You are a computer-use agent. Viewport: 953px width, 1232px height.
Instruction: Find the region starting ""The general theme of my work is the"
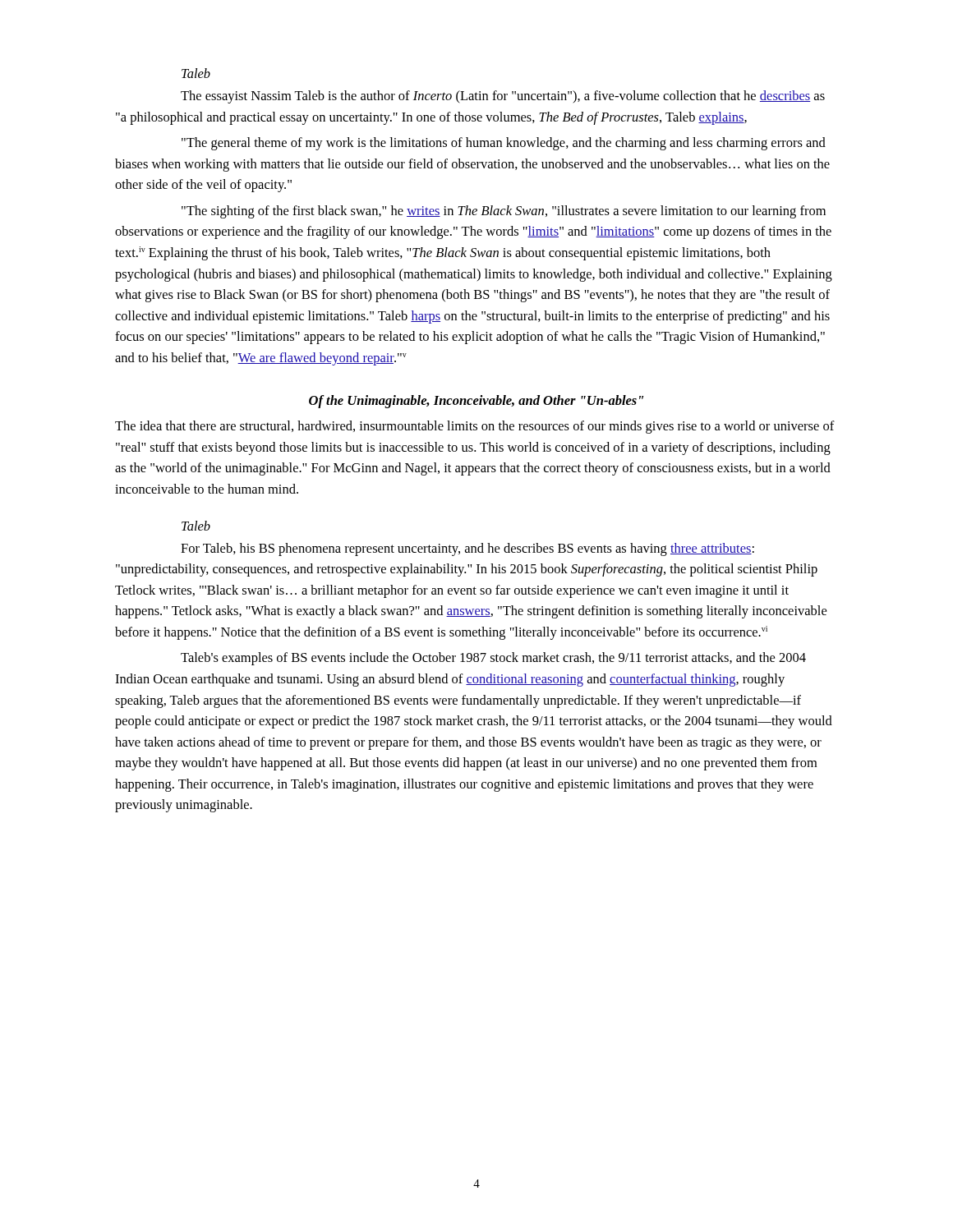click(476, 164)
